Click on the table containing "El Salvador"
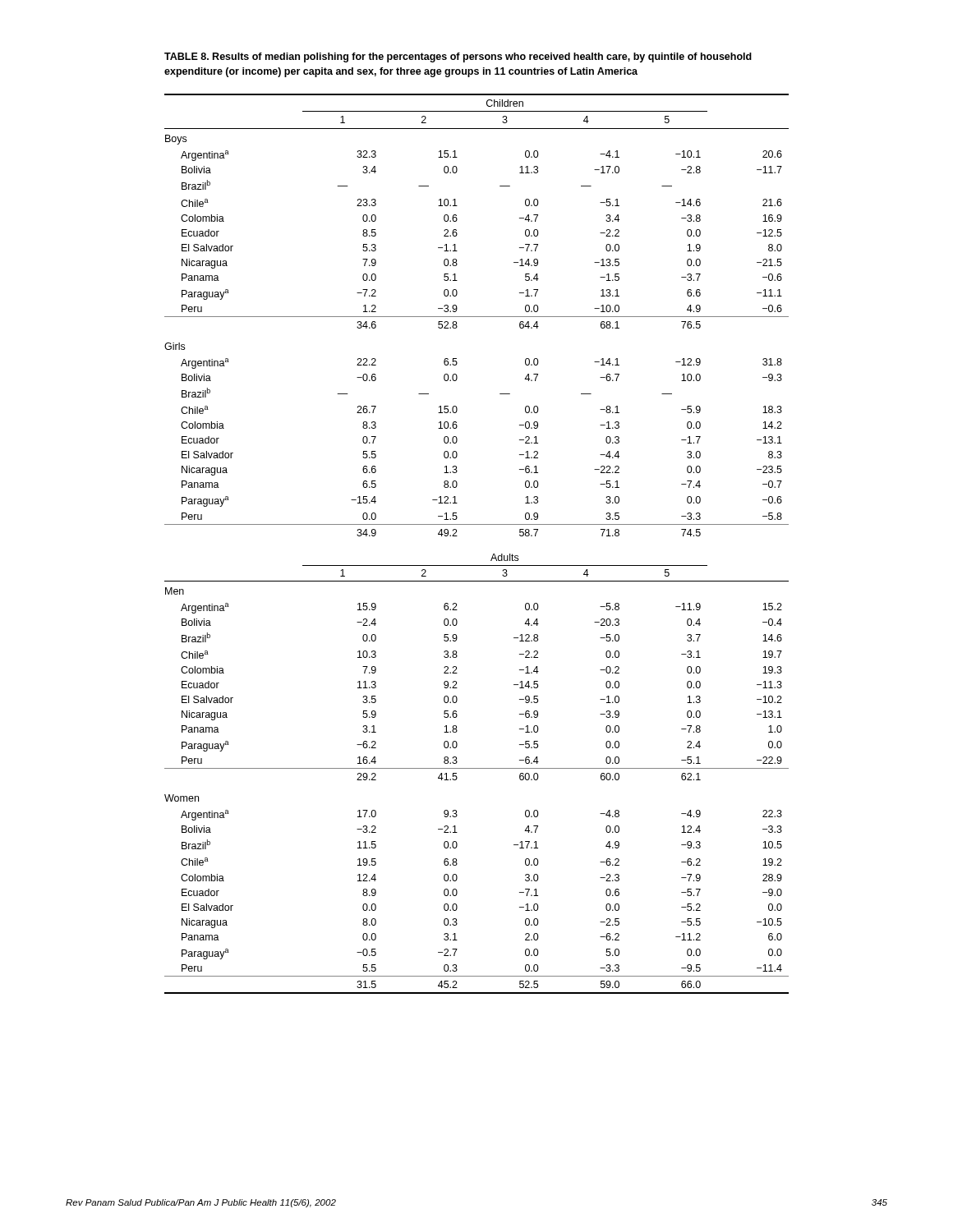 click(x=476, y=545)
